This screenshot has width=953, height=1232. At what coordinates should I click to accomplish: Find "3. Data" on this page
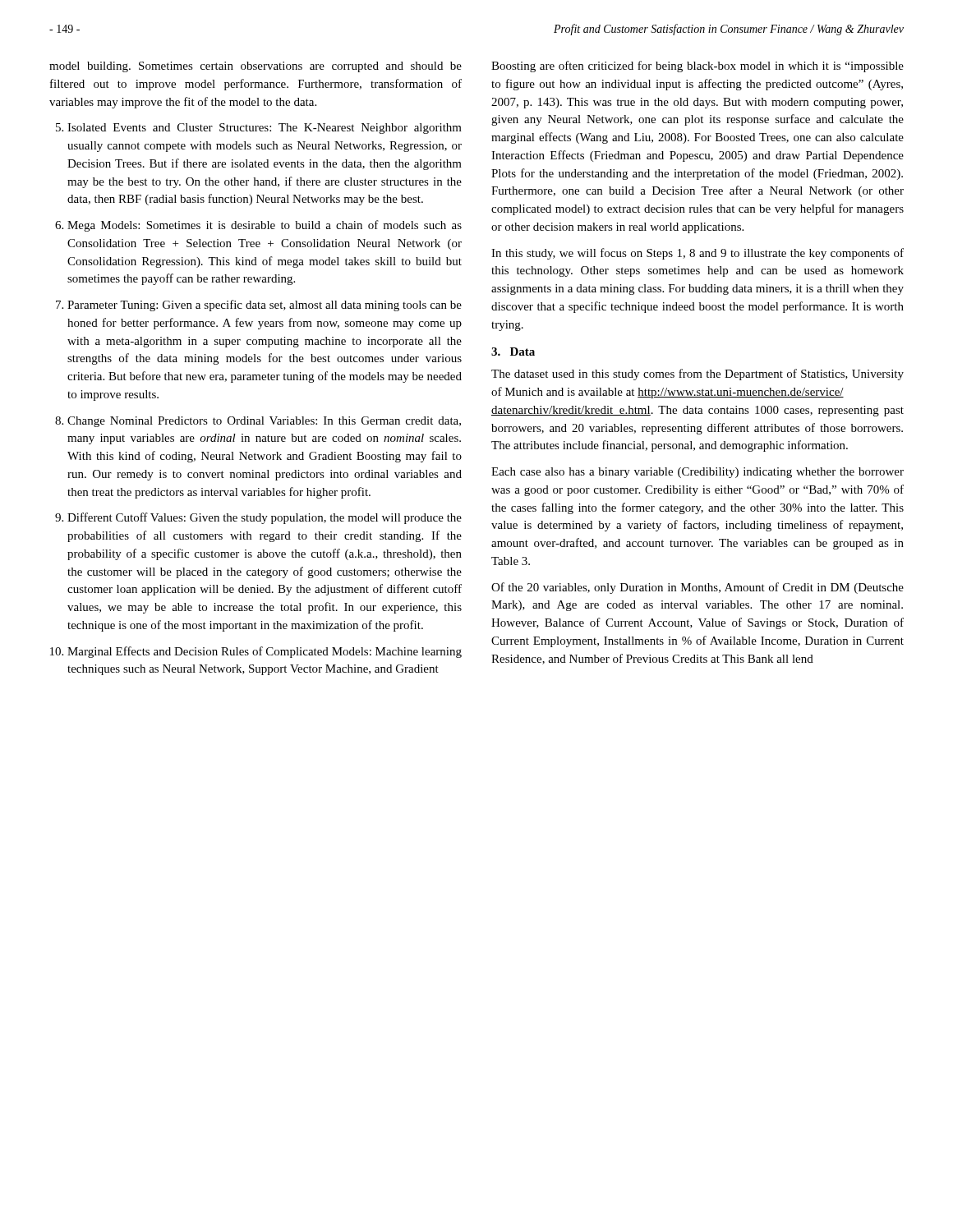513,352
